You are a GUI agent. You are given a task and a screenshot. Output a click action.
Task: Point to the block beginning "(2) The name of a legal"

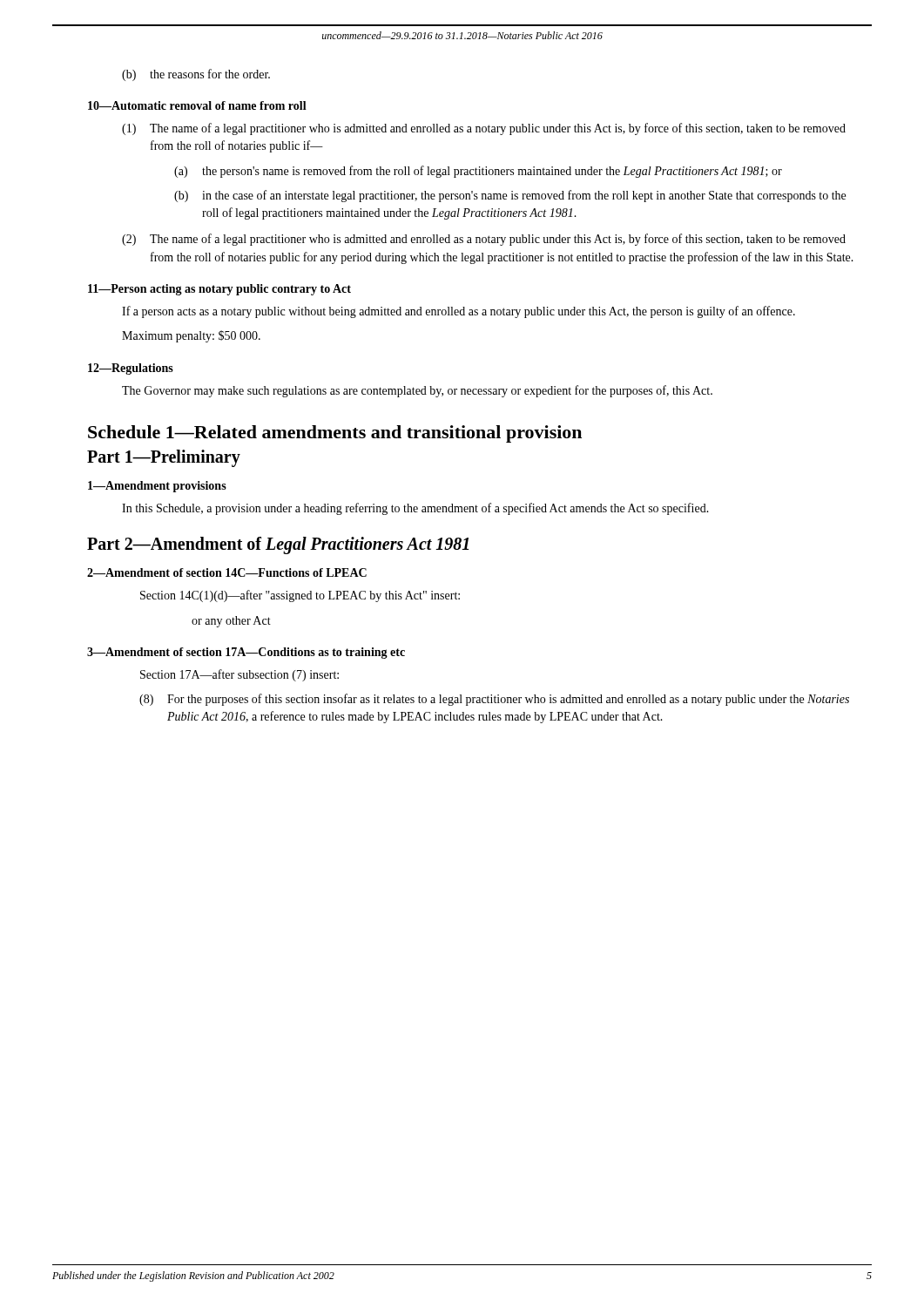(x=488, y=249)
